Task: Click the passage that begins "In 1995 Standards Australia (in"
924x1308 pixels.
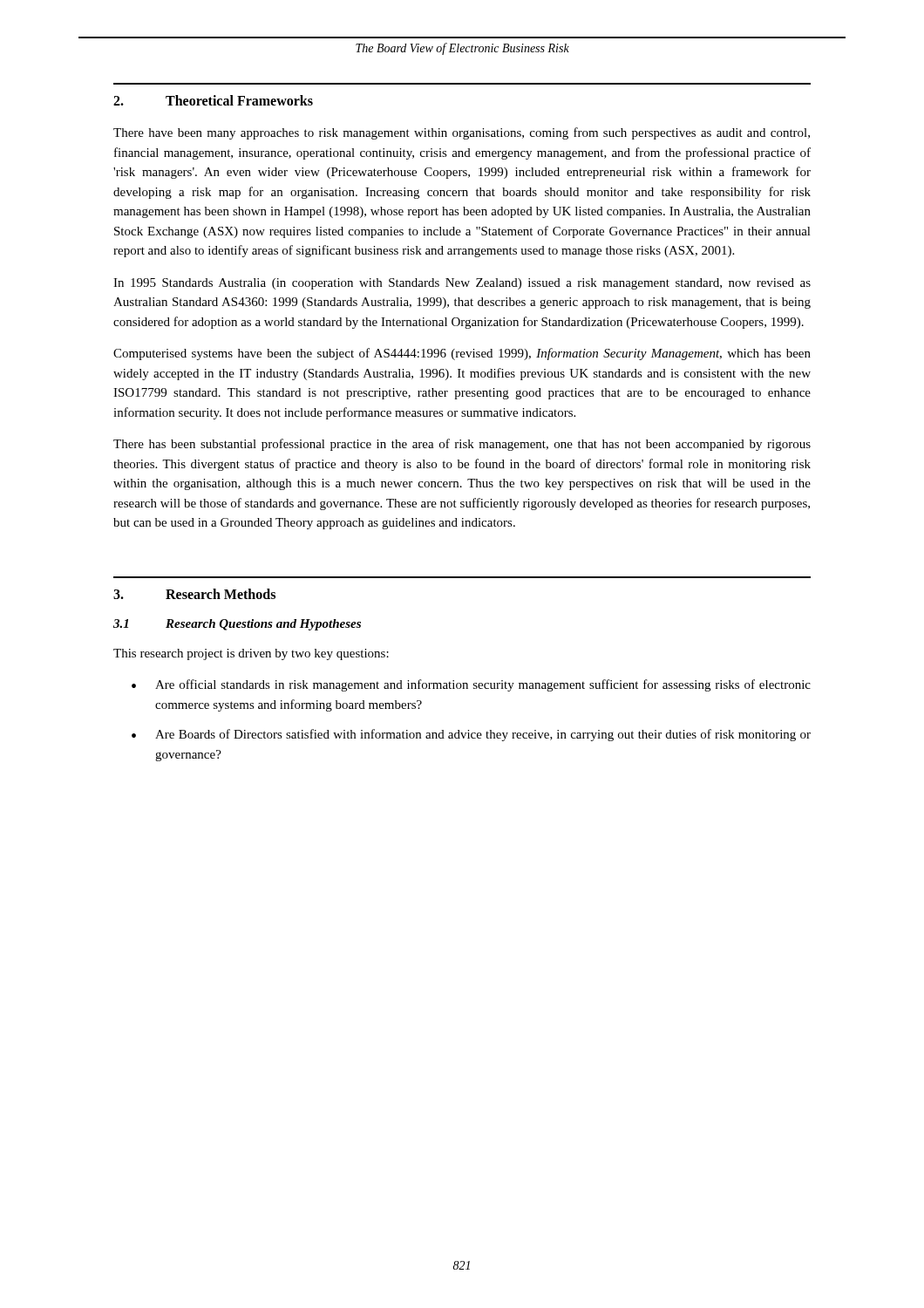Action: tap(462, 302)
